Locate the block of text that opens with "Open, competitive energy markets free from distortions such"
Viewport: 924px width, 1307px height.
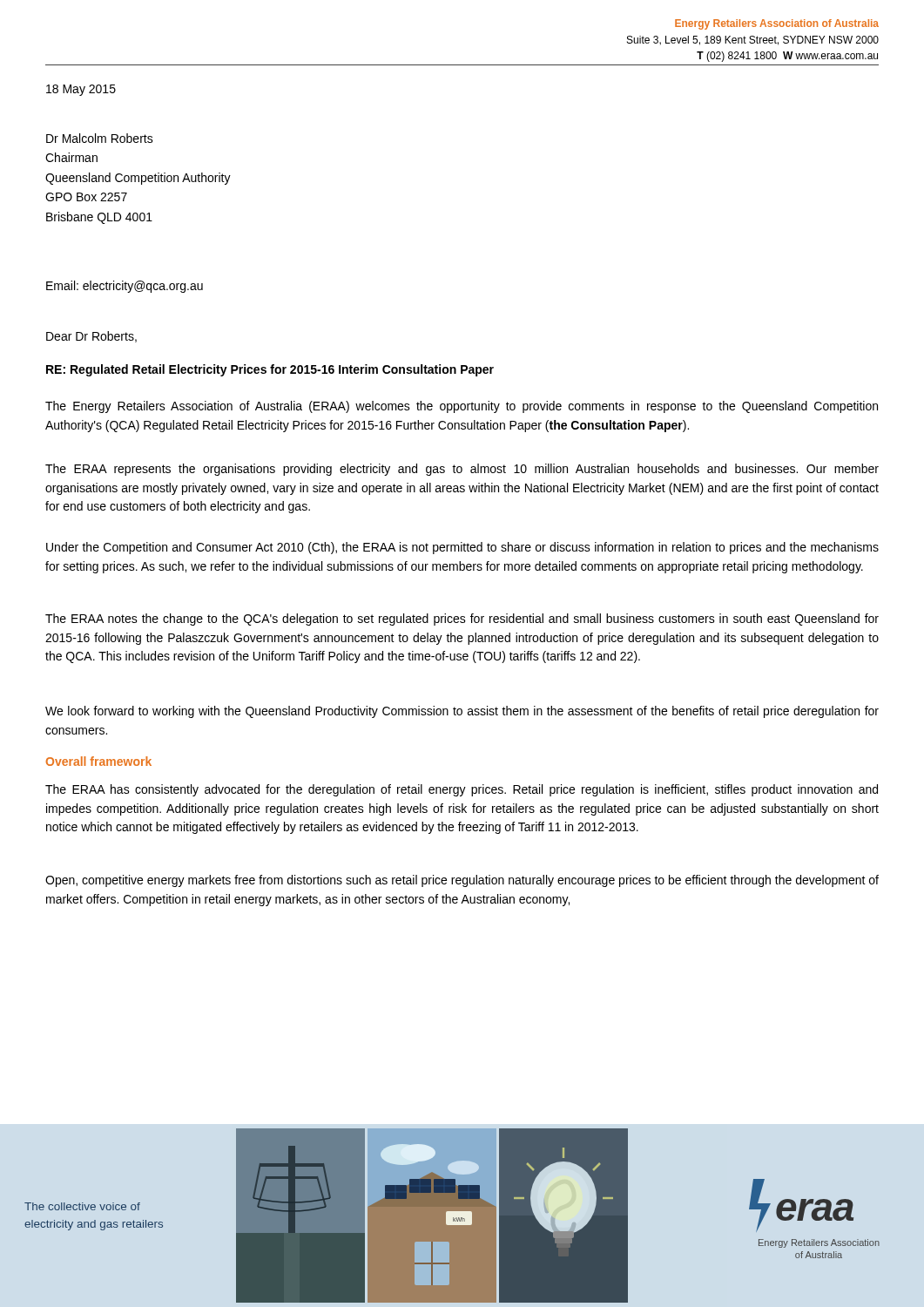click(x=462, y=889)
